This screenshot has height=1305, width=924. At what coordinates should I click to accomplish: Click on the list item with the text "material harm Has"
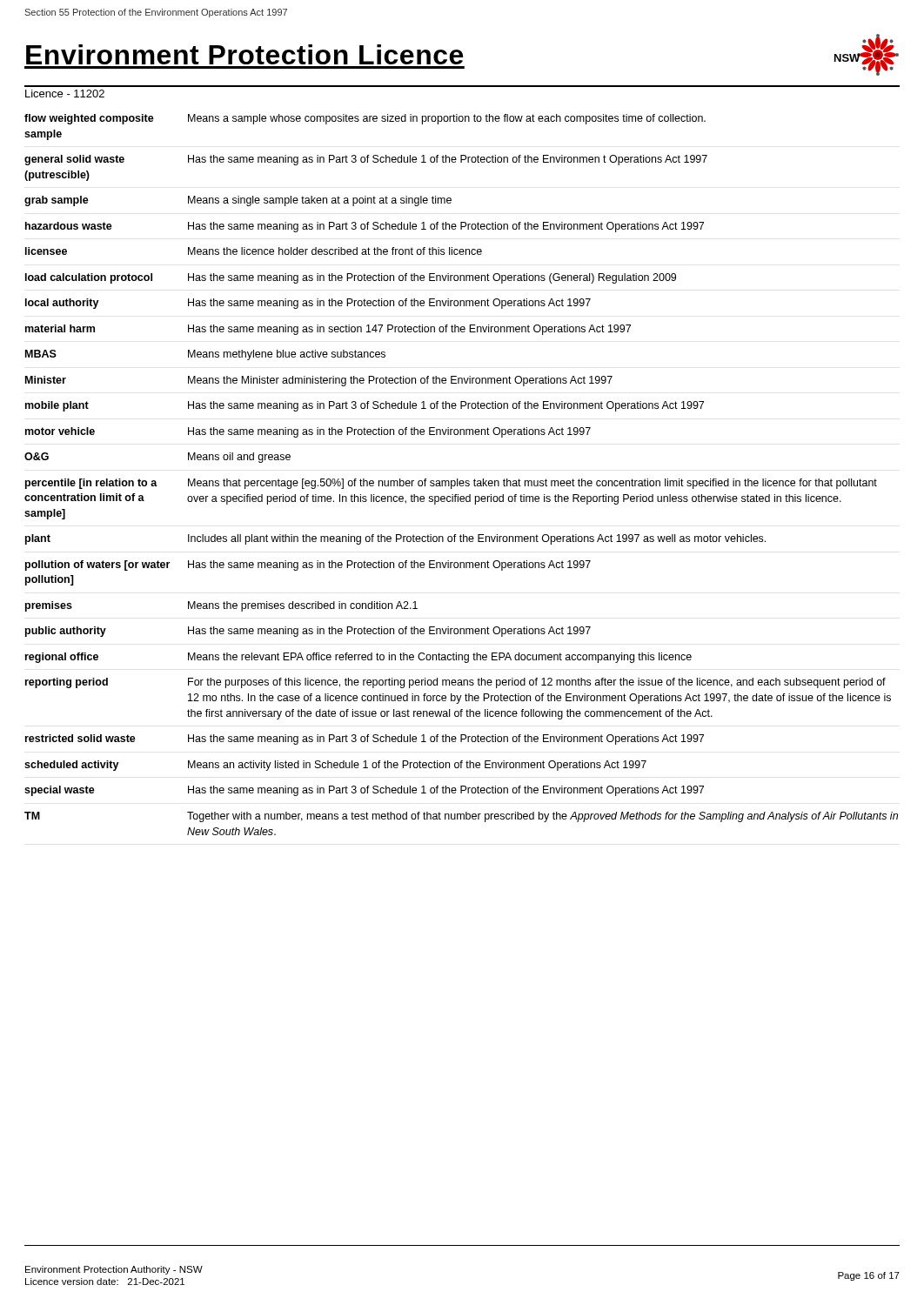[462, 329]
